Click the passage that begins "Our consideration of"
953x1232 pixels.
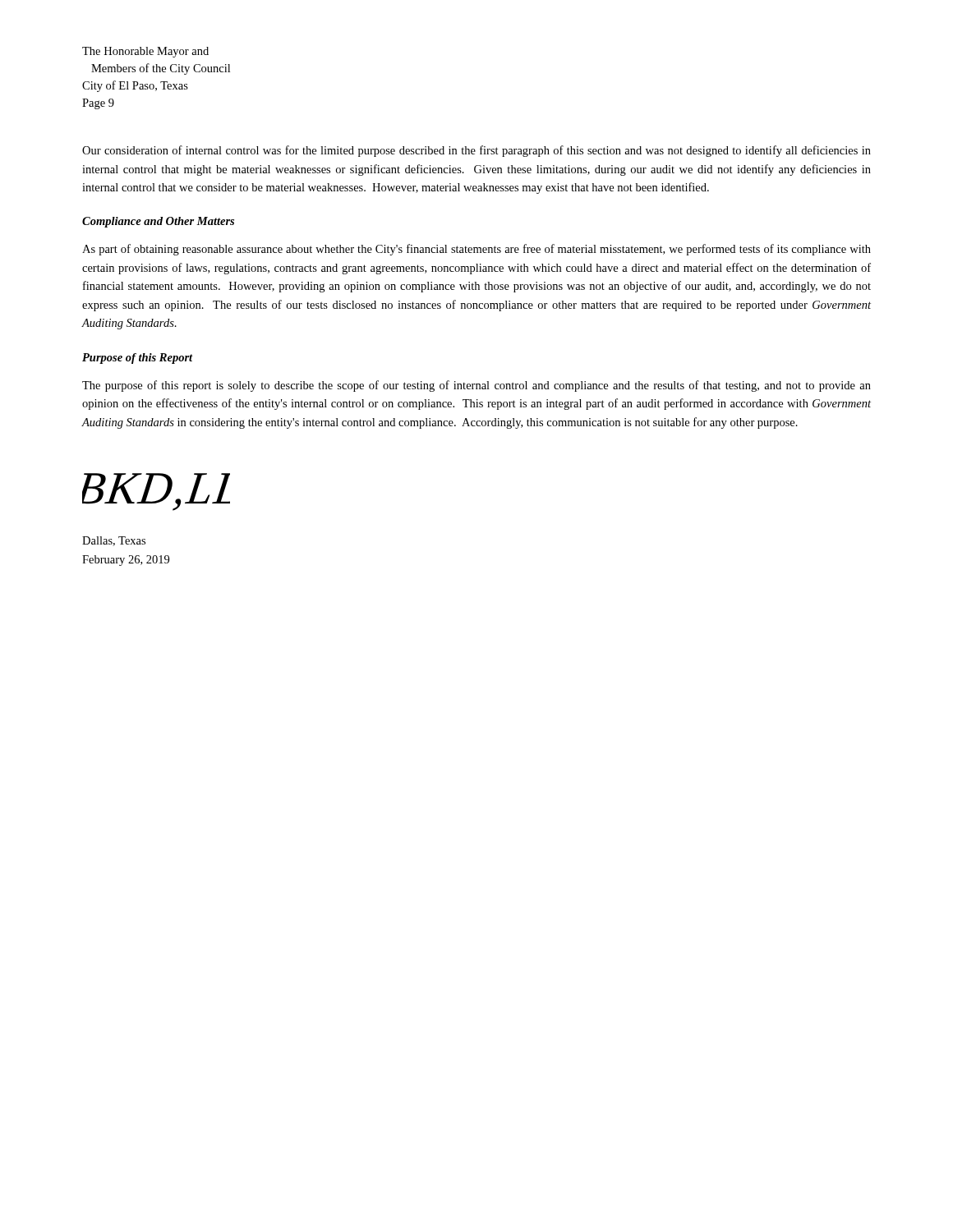(x=476, y=169)
